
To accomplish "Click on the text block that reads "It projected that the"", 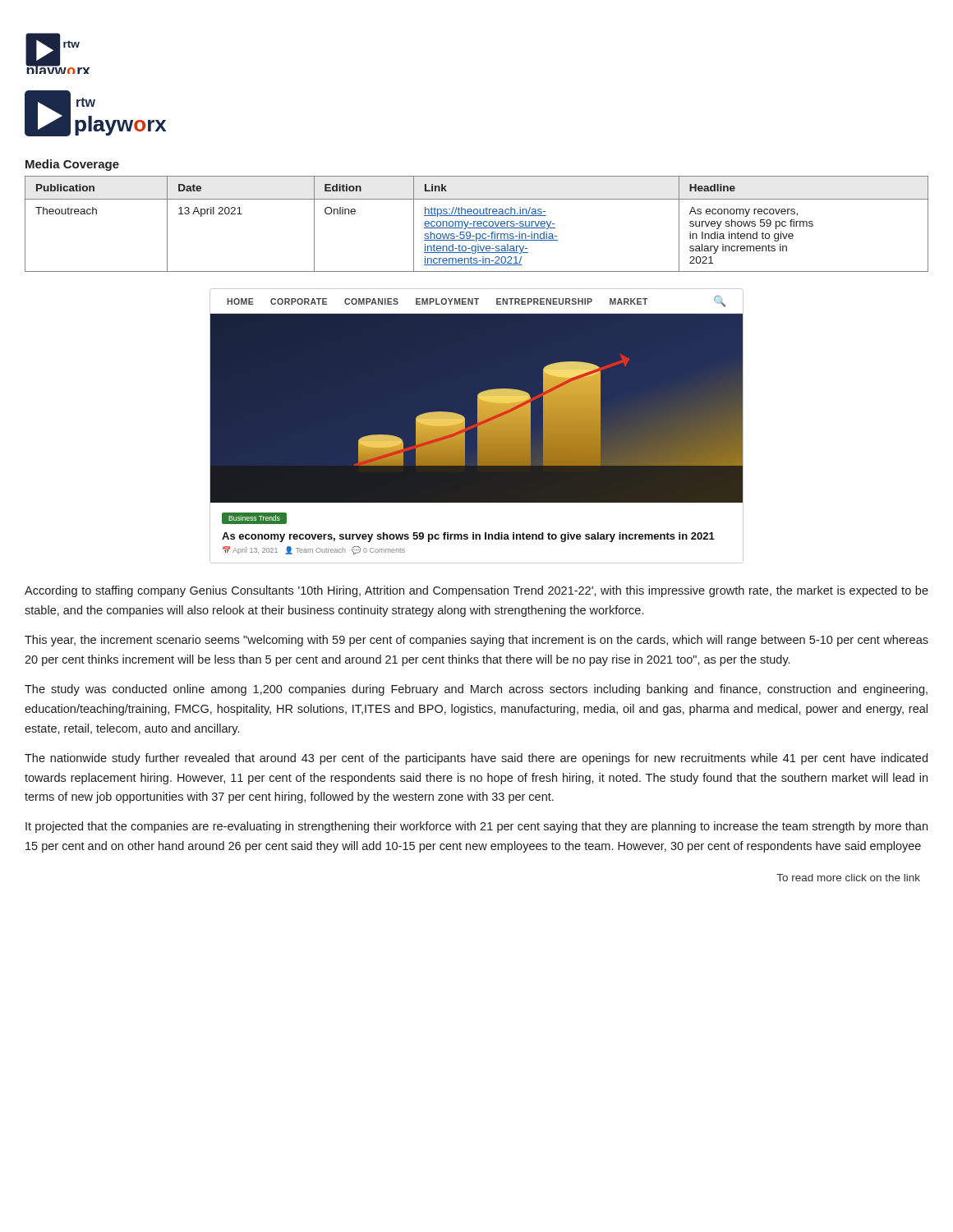I will click(476, 836).
